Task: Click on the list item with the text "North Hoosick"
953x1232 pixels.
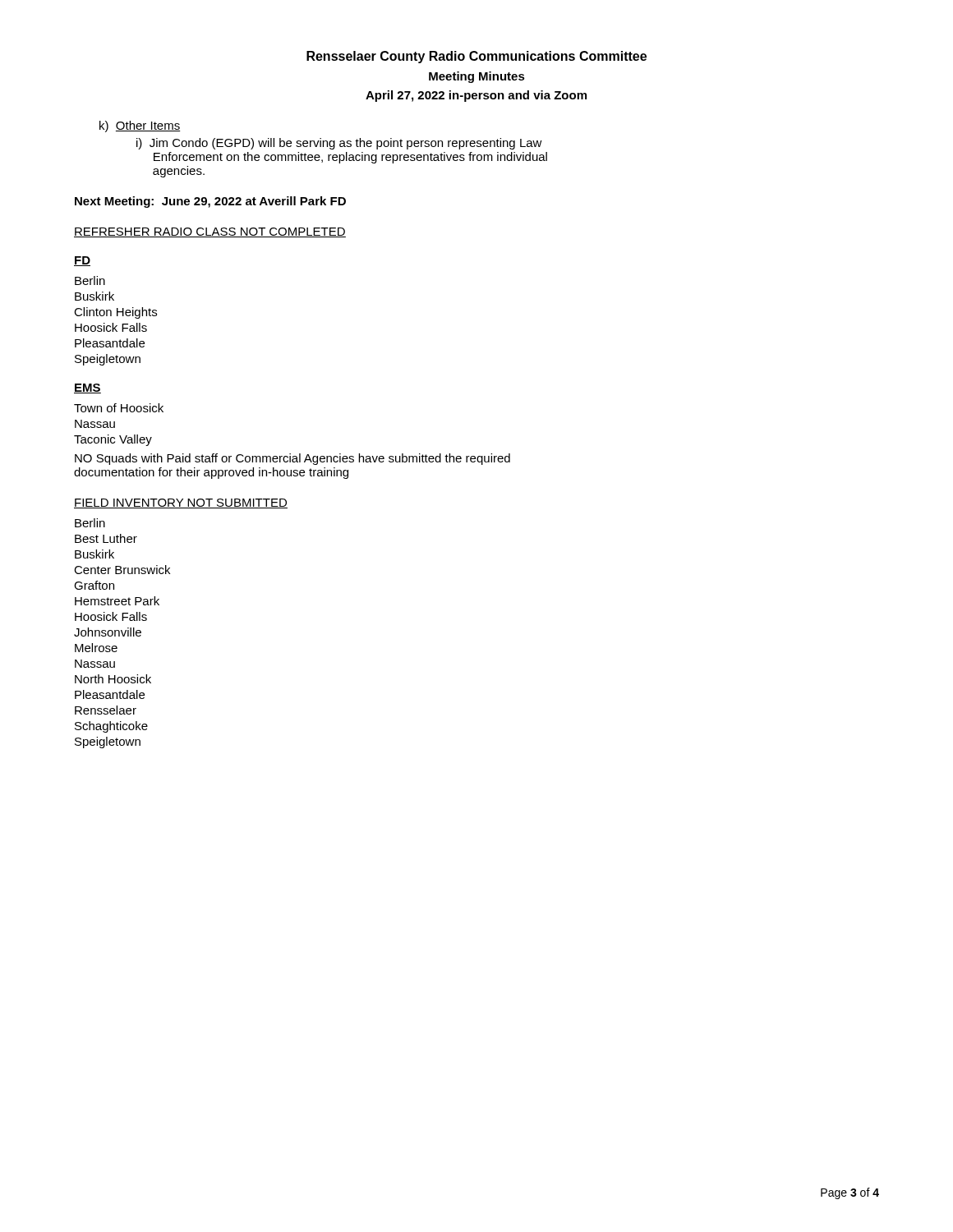Action: 113,679
